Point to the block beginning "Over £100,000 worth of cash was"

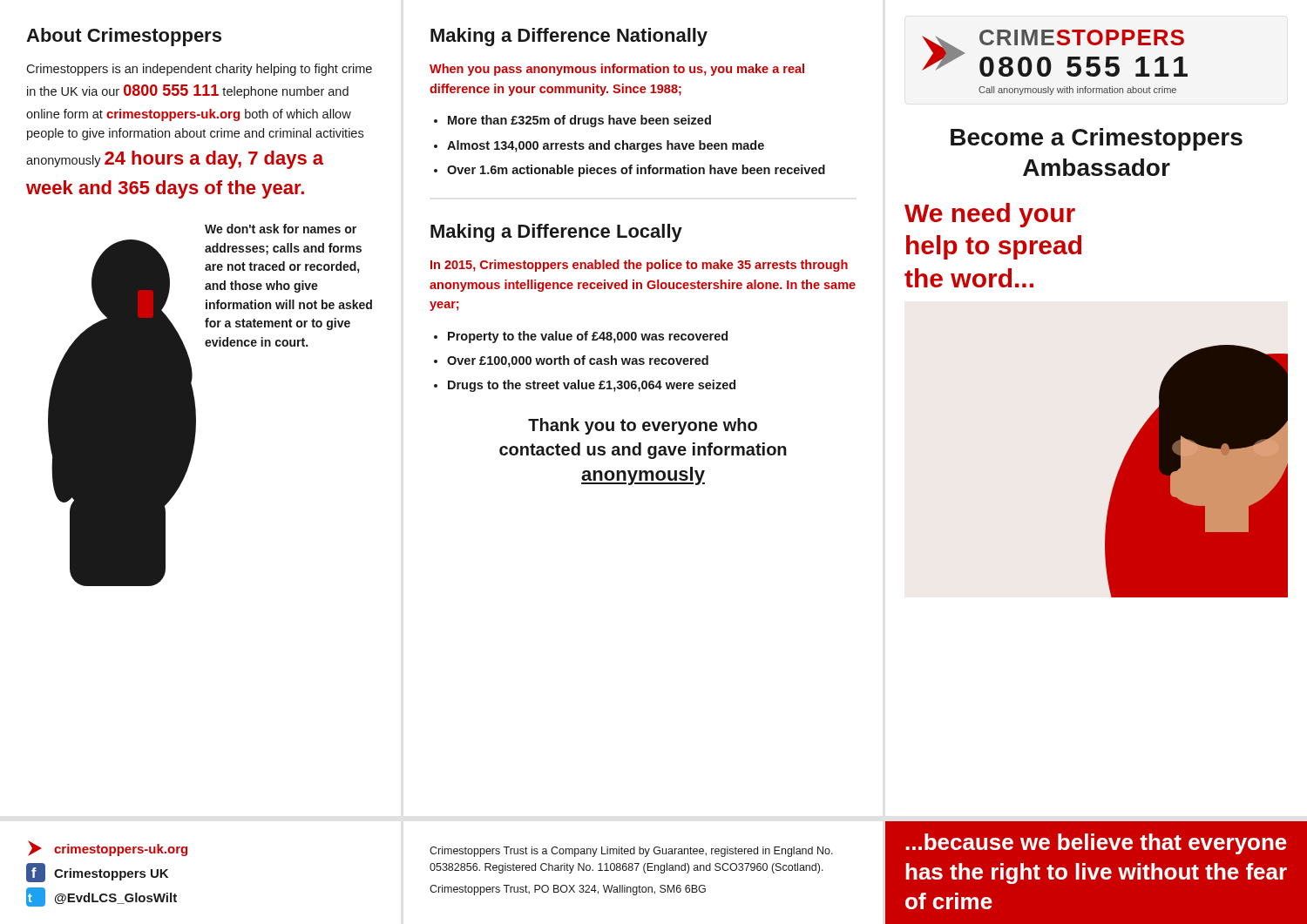643,361
